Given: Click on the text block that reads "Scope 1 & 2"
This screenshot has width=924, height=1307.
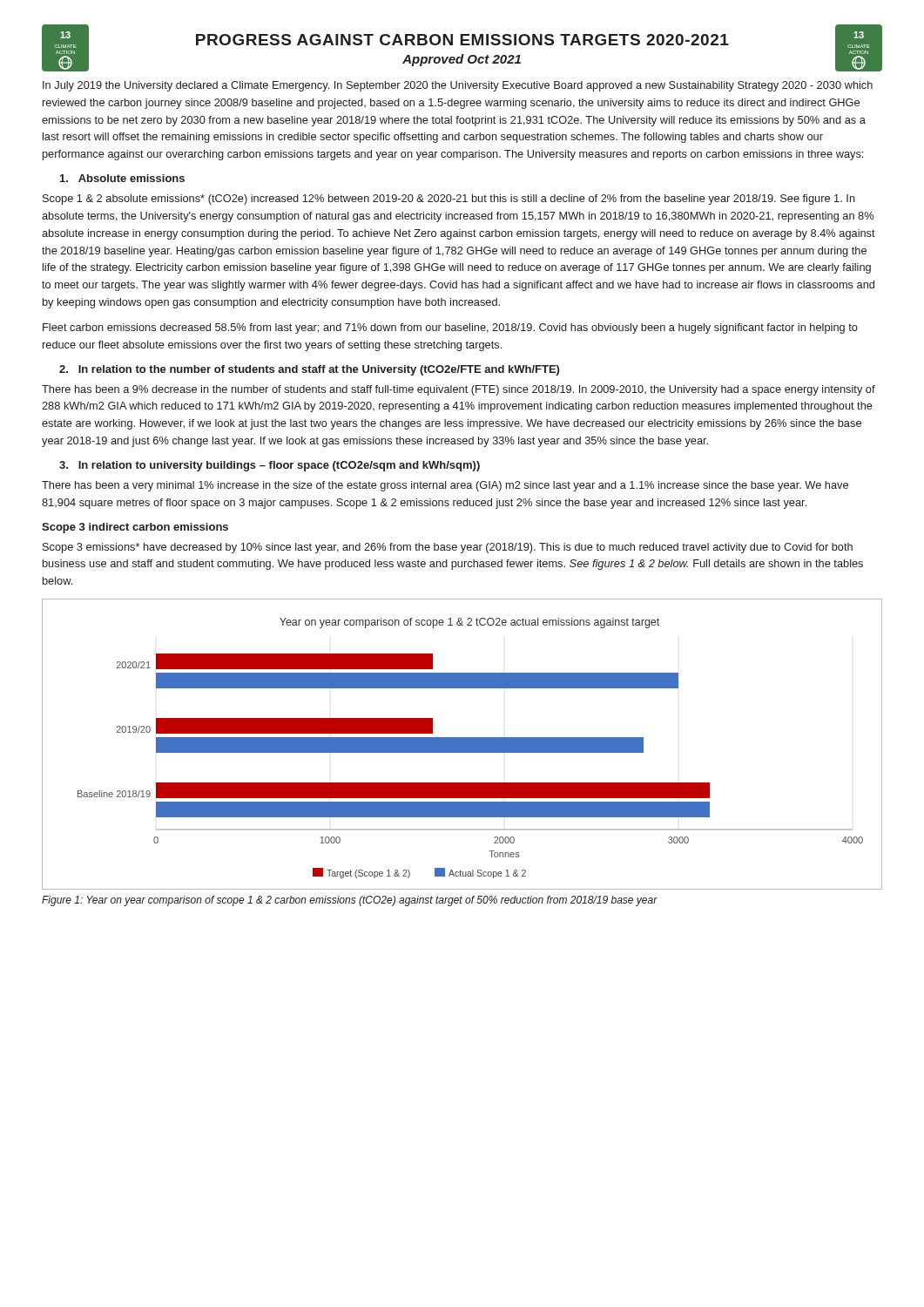Looking at the screenshot, I should pos(458,250).
